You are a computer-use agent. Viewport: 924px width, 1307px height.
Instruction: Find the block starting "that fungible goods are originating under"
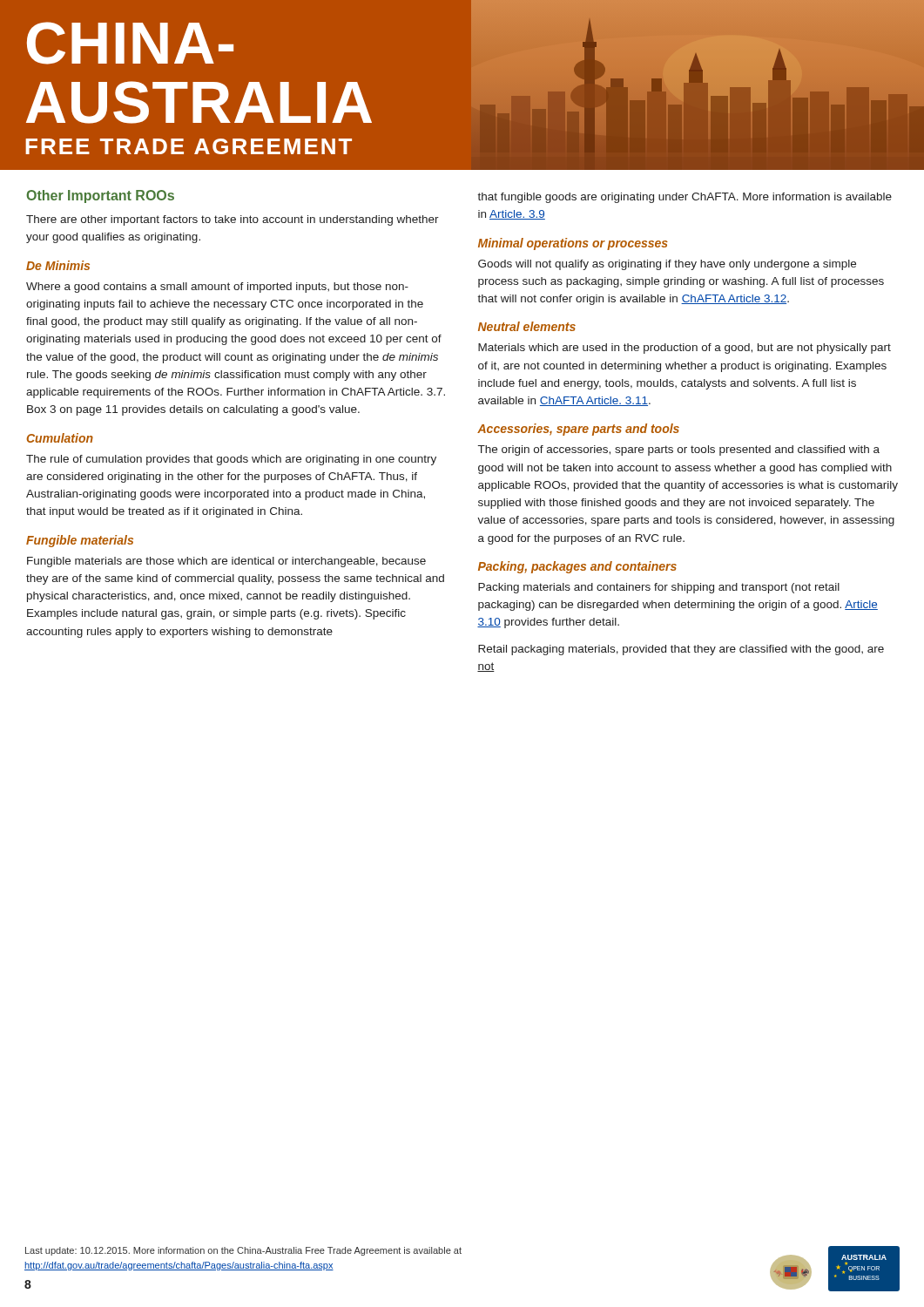click(x=685, y=205)
